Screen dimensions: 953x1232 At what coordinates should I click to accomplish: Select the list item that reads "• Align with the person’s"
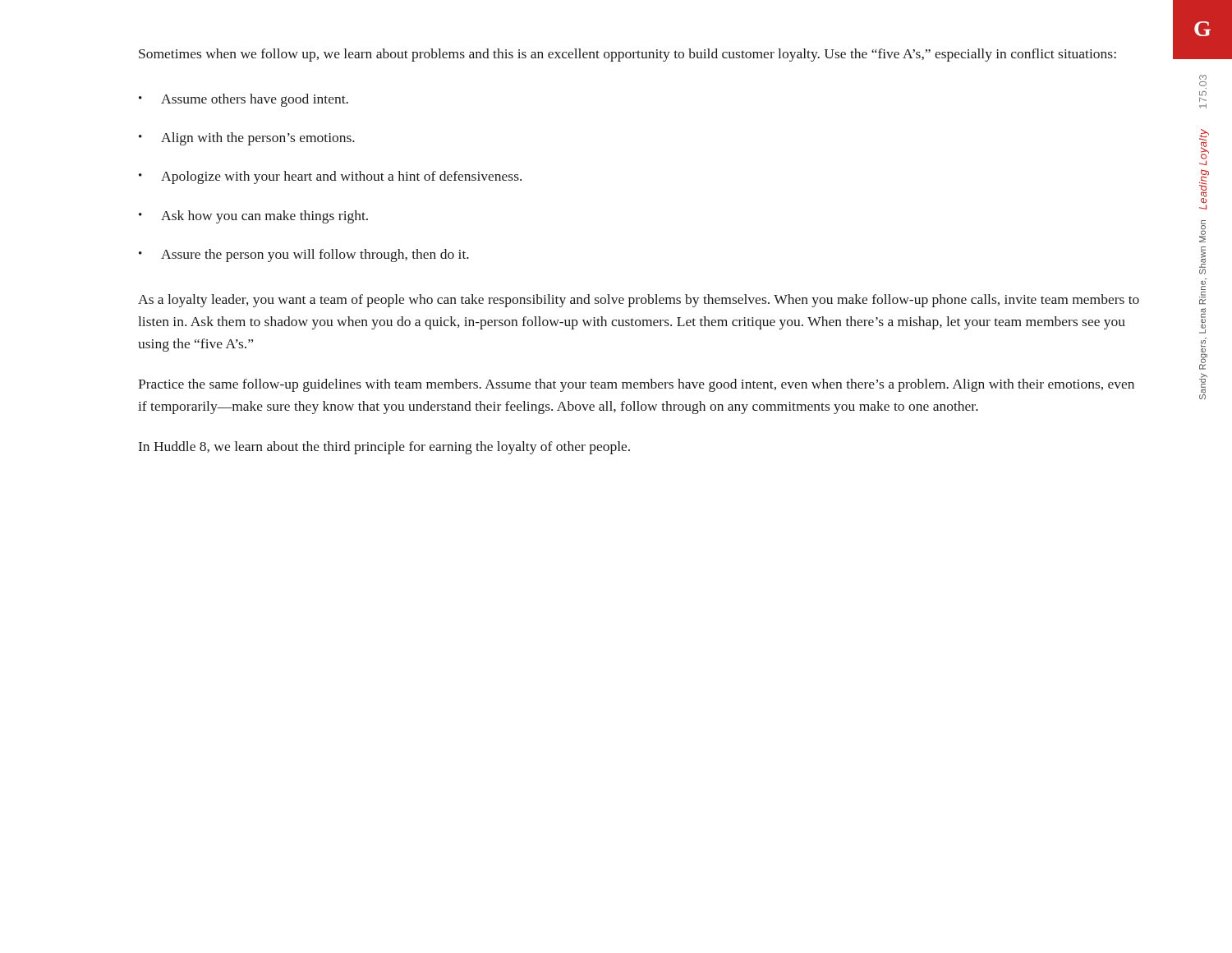tap(247, 139)
